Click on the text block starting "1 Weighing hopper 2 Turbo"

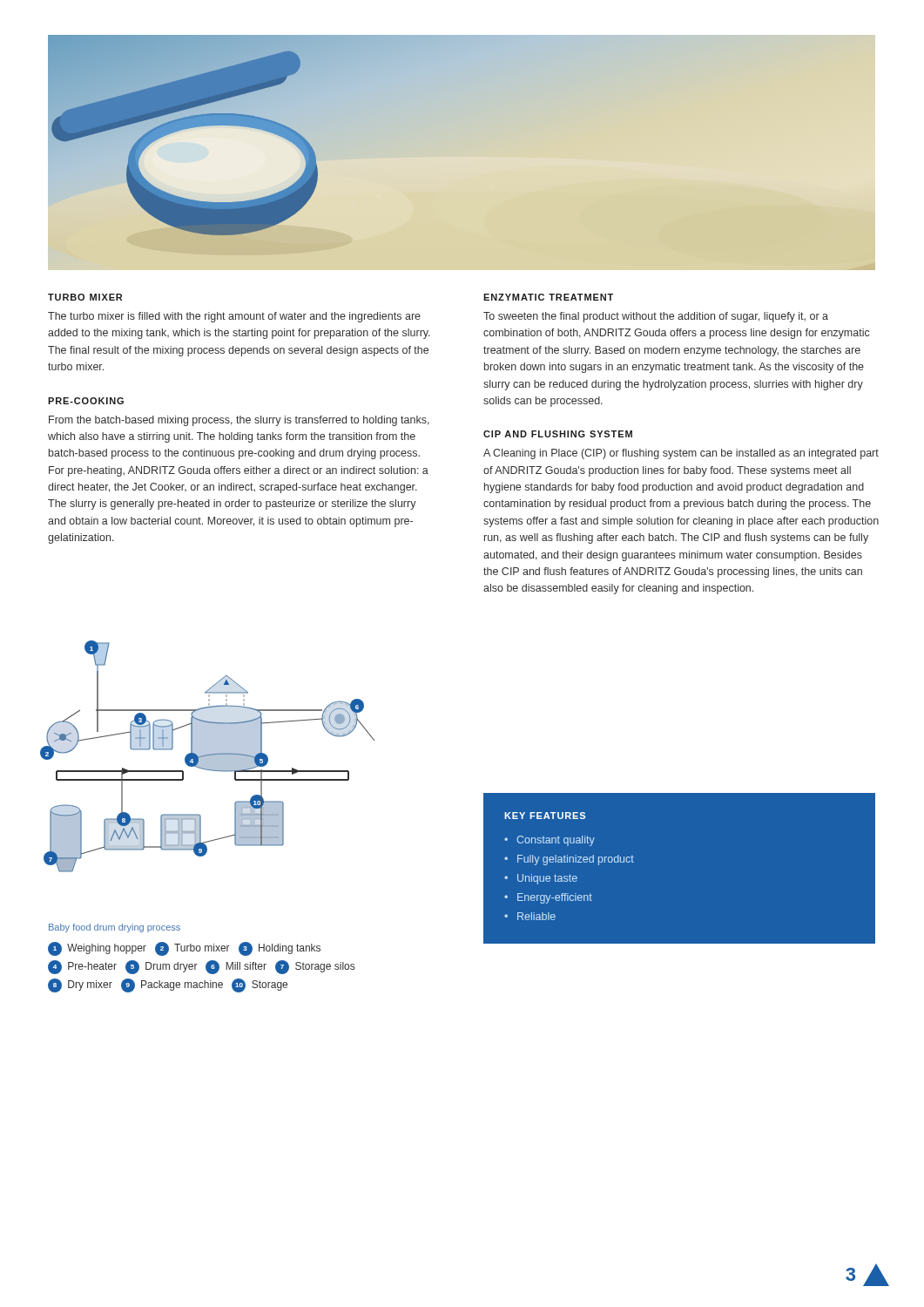201,967
